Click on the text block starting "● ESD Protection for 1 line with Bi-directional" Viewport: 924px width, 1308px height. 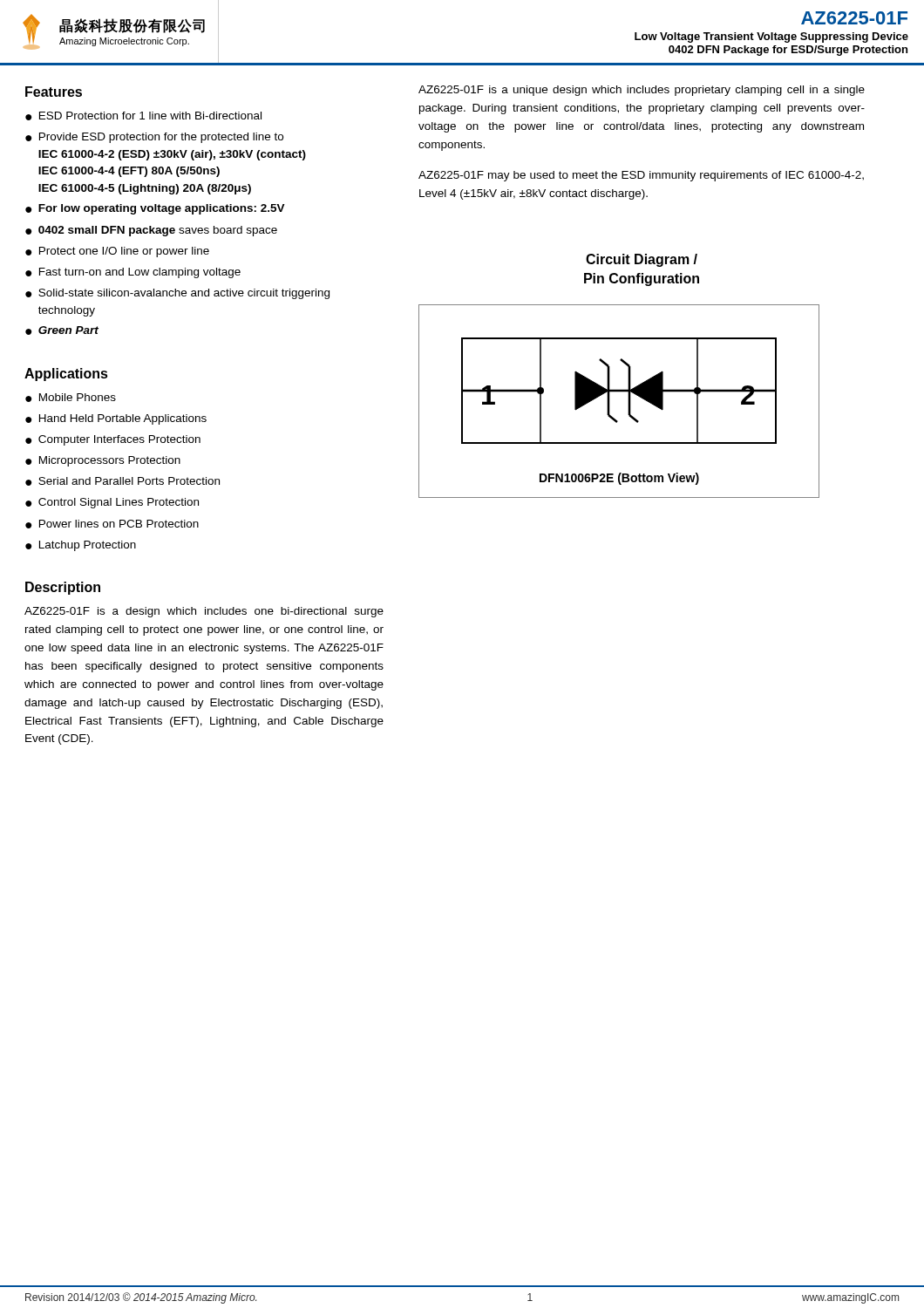(x=204, y=116)
